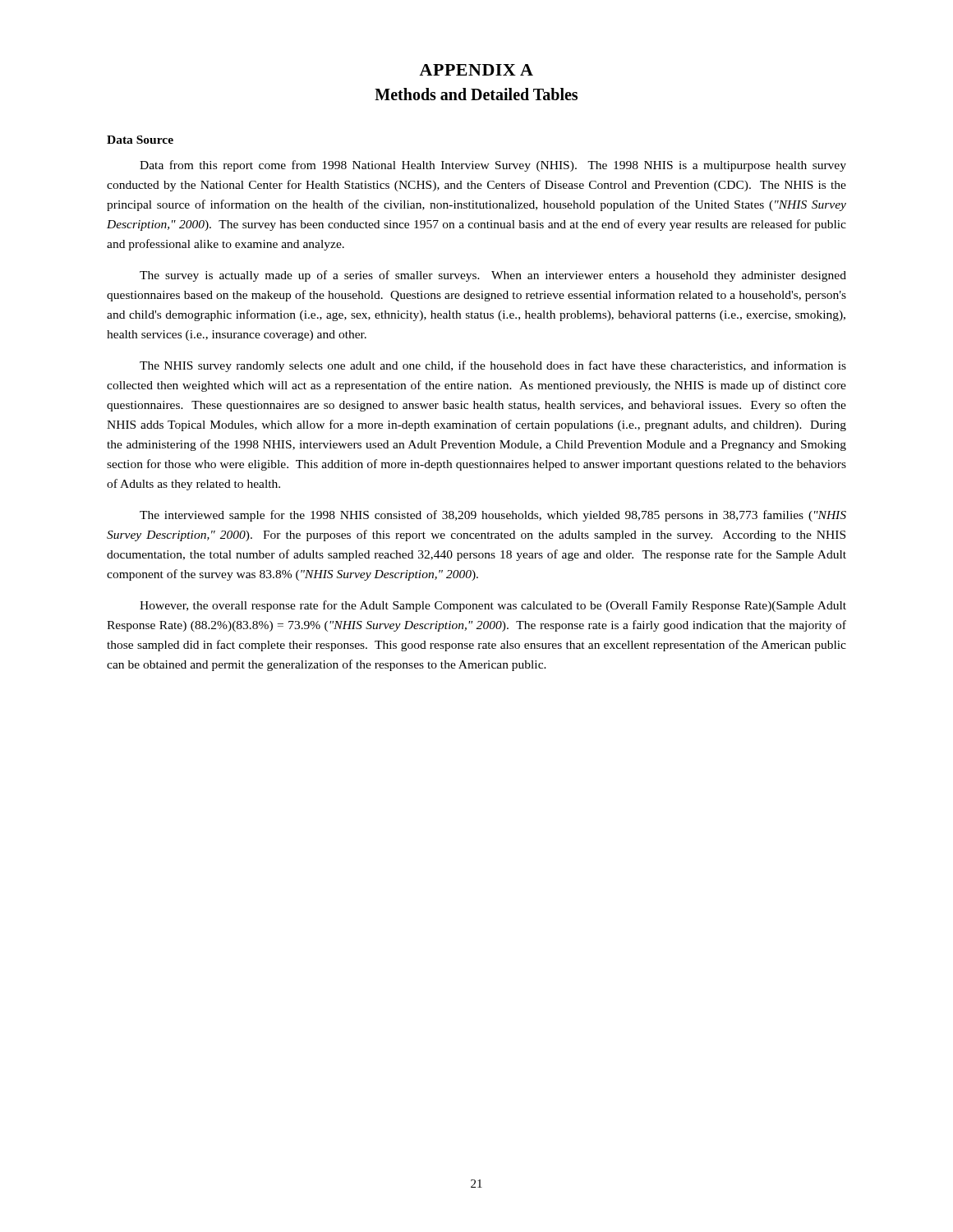Screen dimensions: 1232x953
Task: Locate the text block with the text "However, the overall response rate for the Adult"
Action: pos(476,635)
